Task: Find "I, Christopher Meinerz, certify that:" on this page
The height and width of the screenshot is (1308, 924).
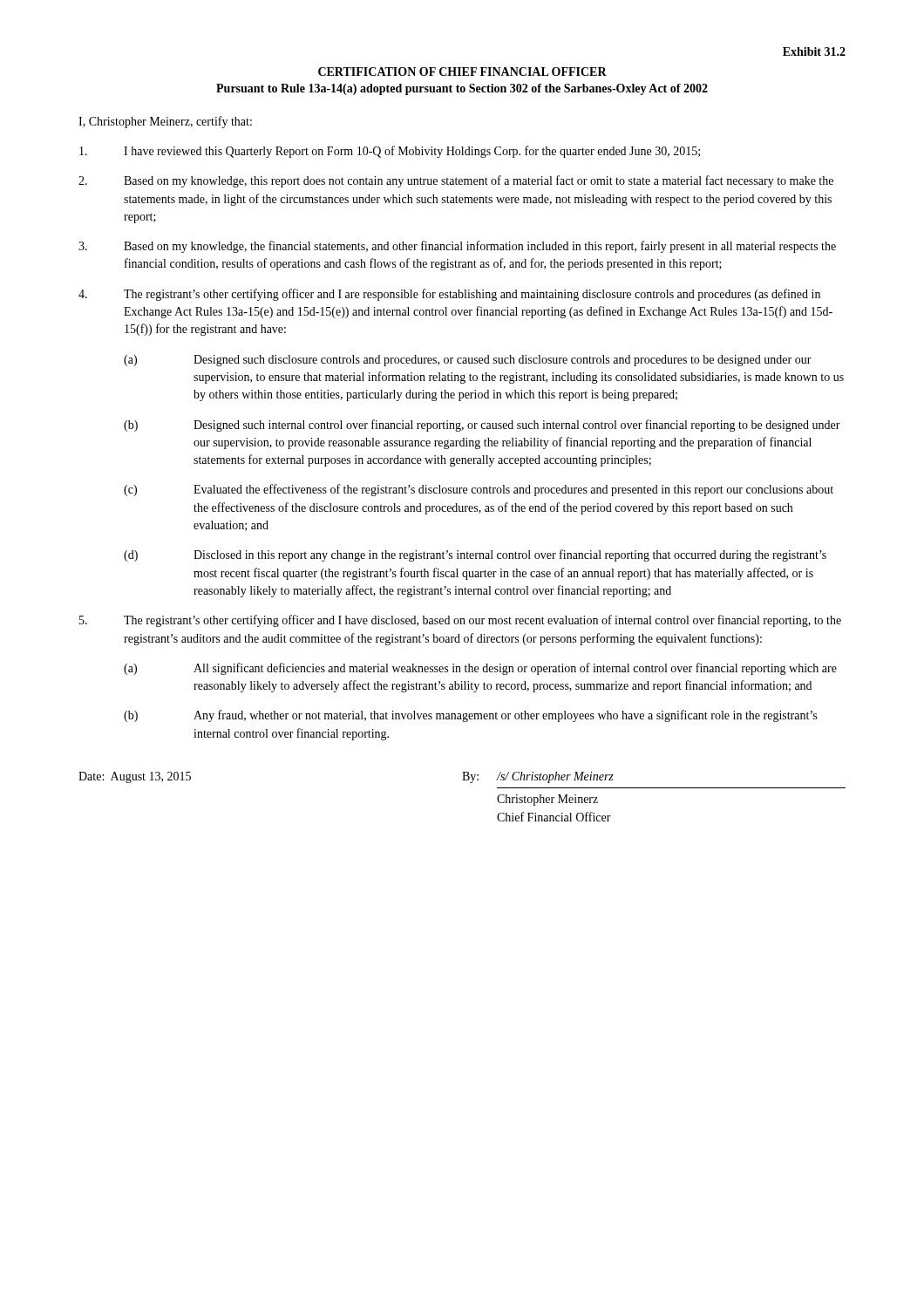Action: [x=166, y=122]
